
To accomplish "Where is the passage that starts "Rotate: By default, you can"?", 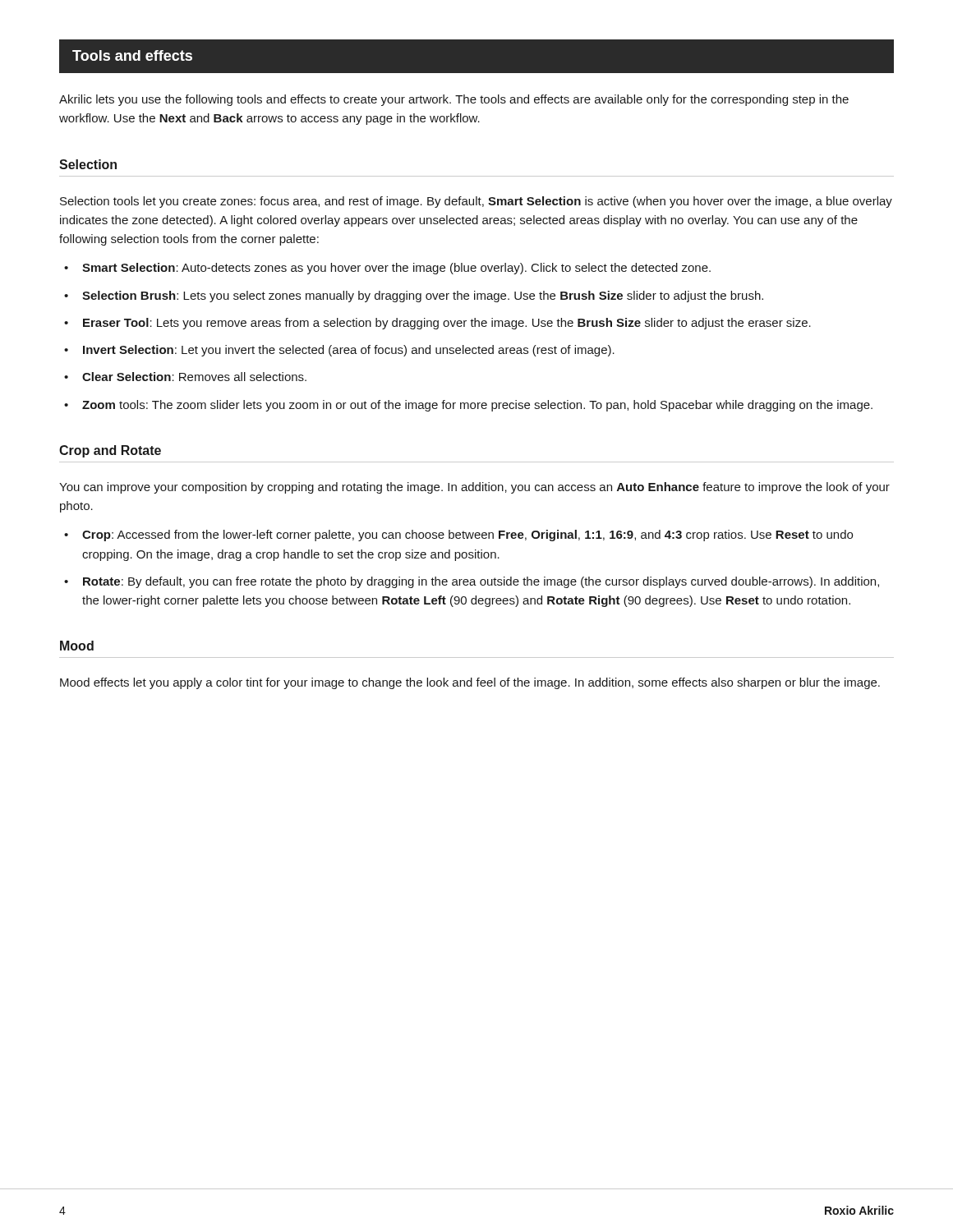I will coord(481,590).
